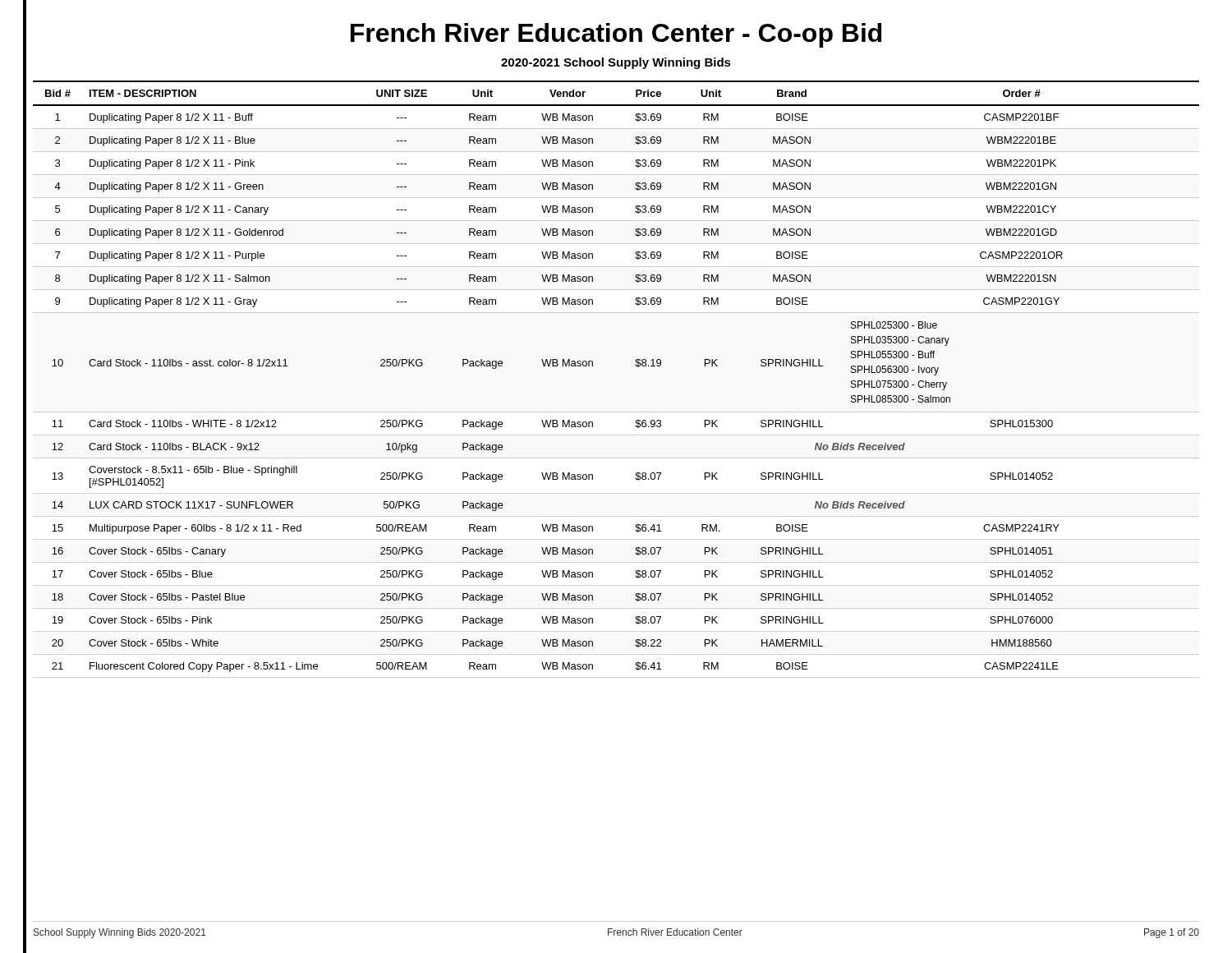This screenshot has width=1232, height=953.
Task: Point to "2020-2021 School Supply Winning Bids"
Action: click(x=616, y=62)
